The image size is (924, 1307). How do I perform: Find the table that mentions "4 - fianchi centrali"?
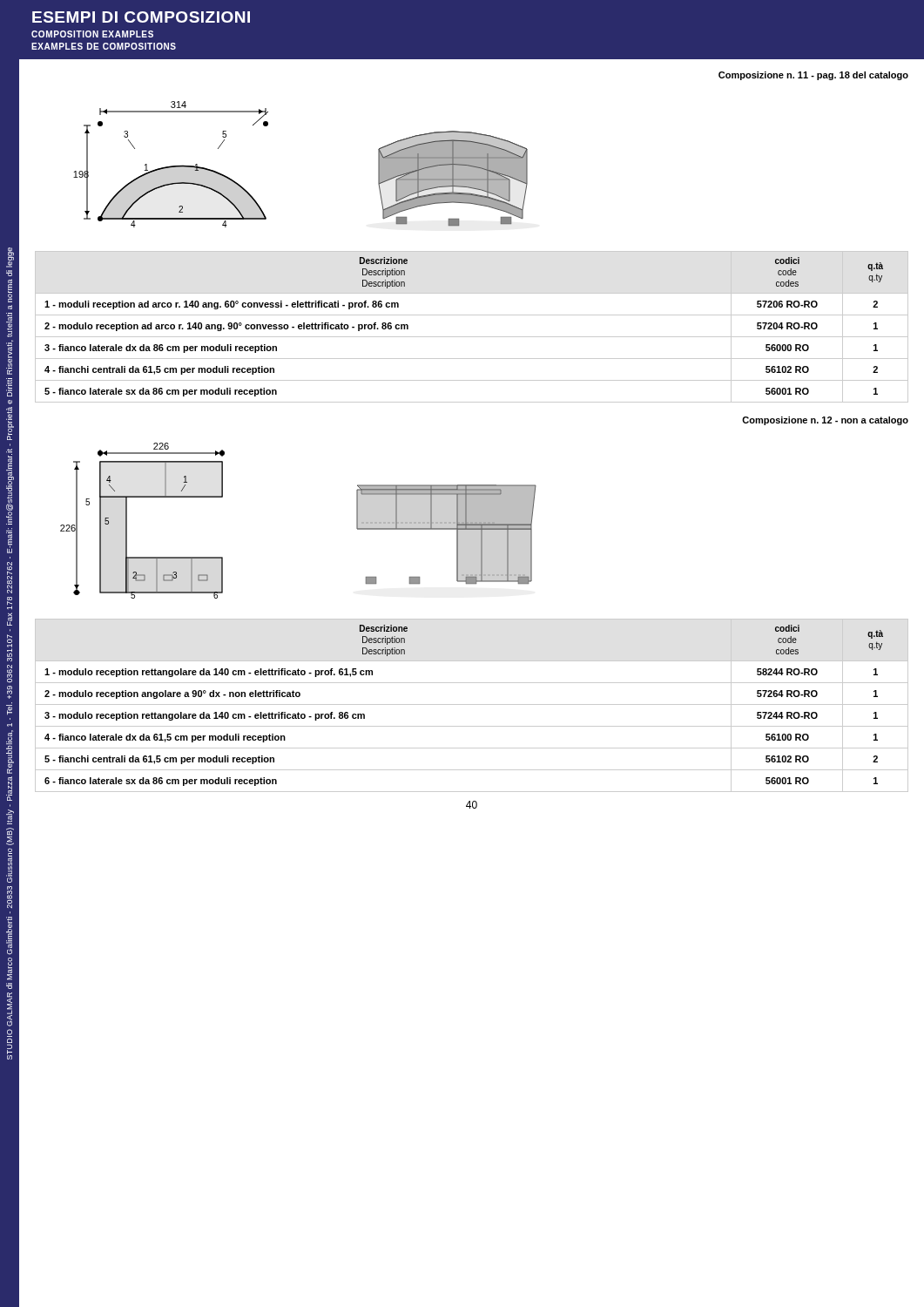(472, 326)
